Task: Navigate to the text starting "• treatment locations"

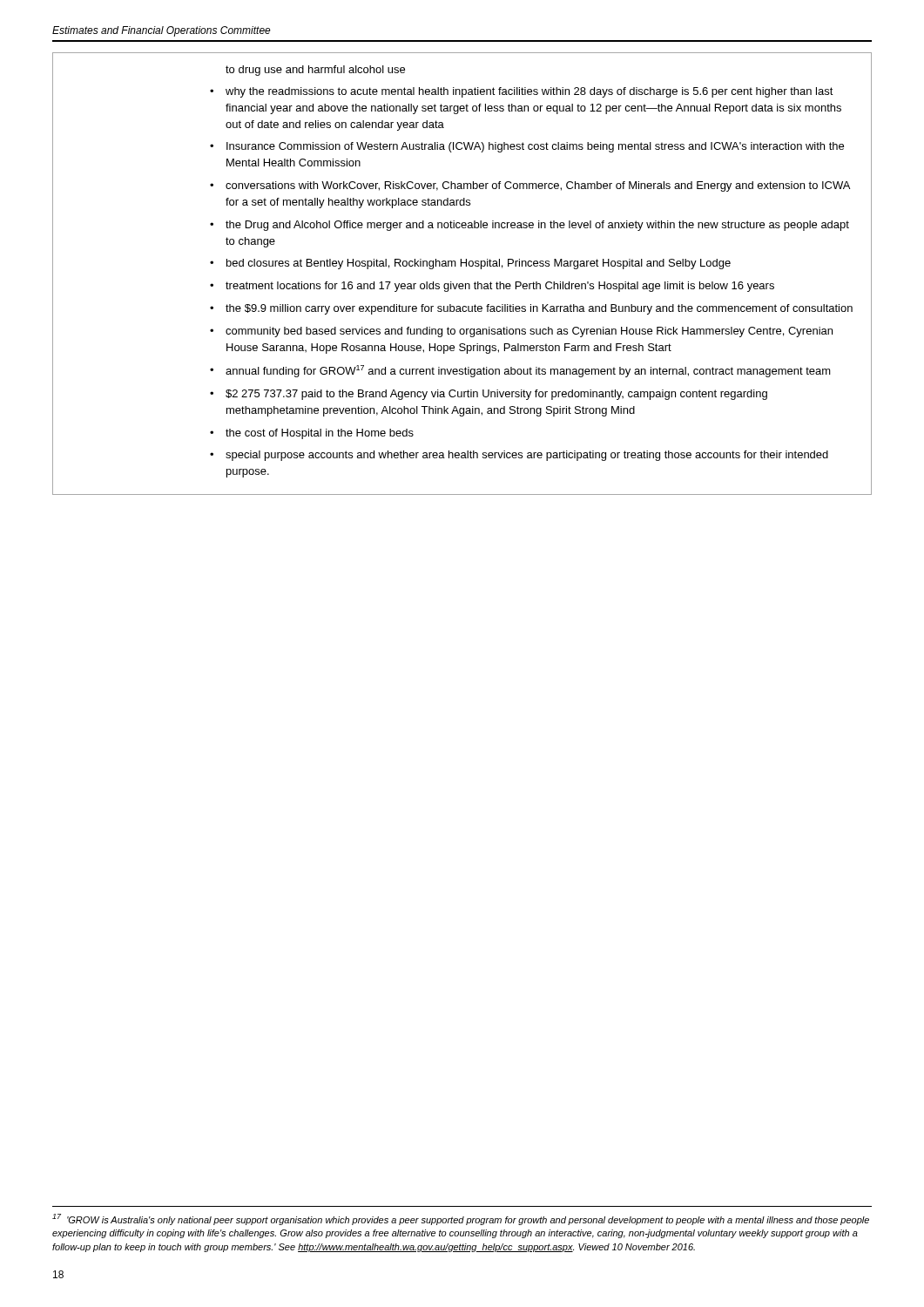Action: tap(492, 286)
